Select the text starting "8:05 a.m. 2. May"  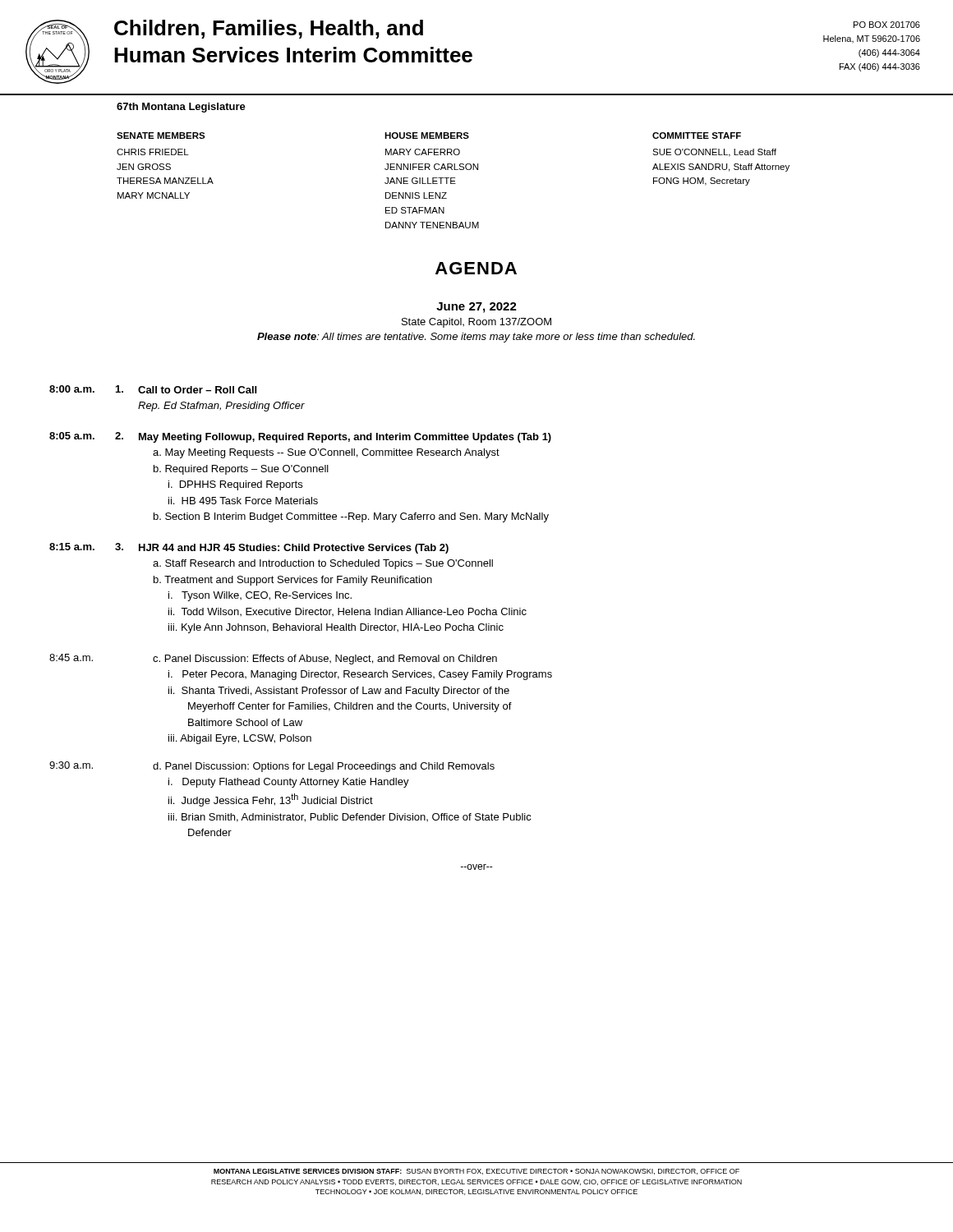[300, 437]
